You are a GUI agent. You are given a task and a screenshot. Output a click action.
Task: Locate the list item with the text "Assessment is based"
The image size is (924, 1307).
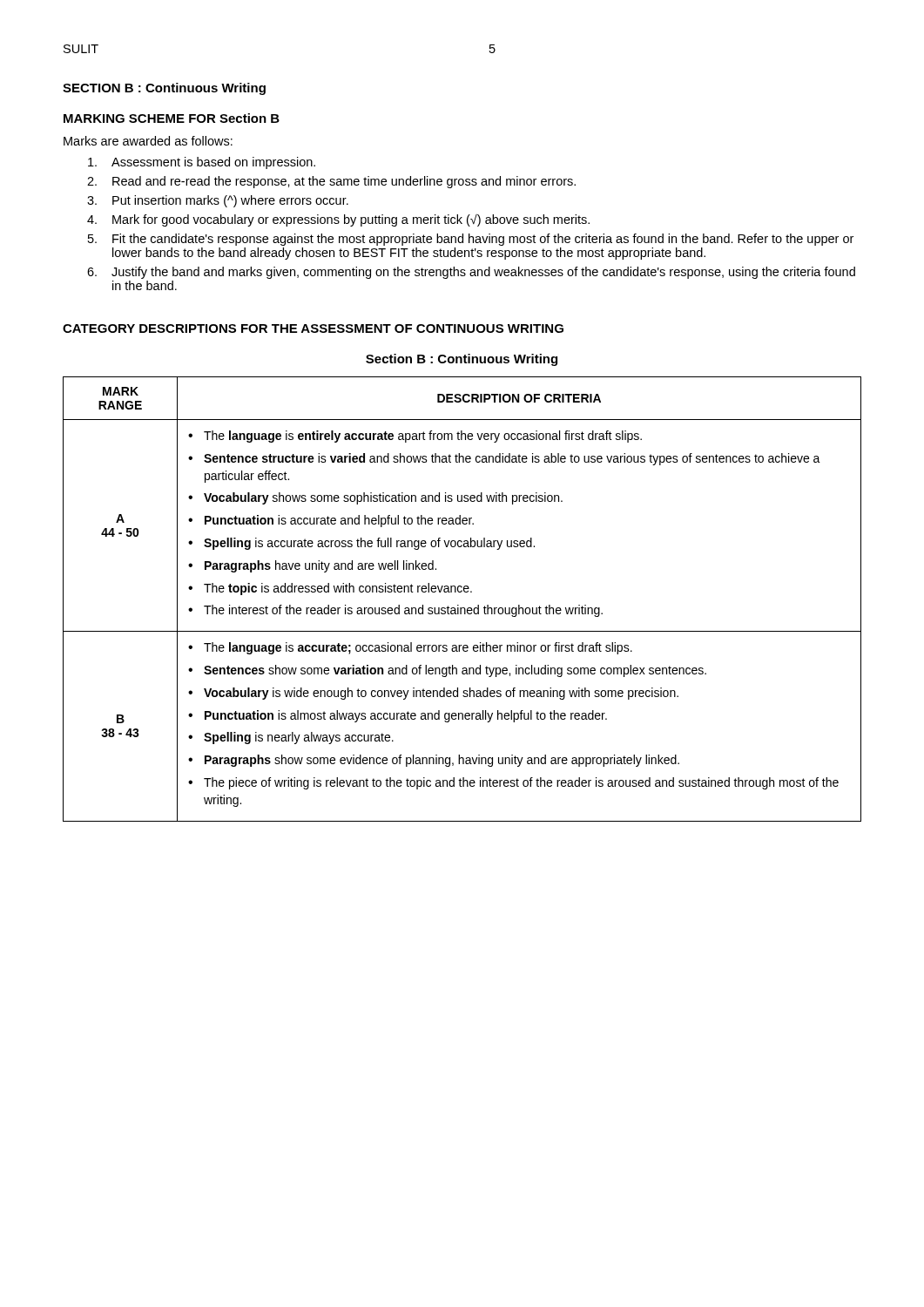[202, 163]
